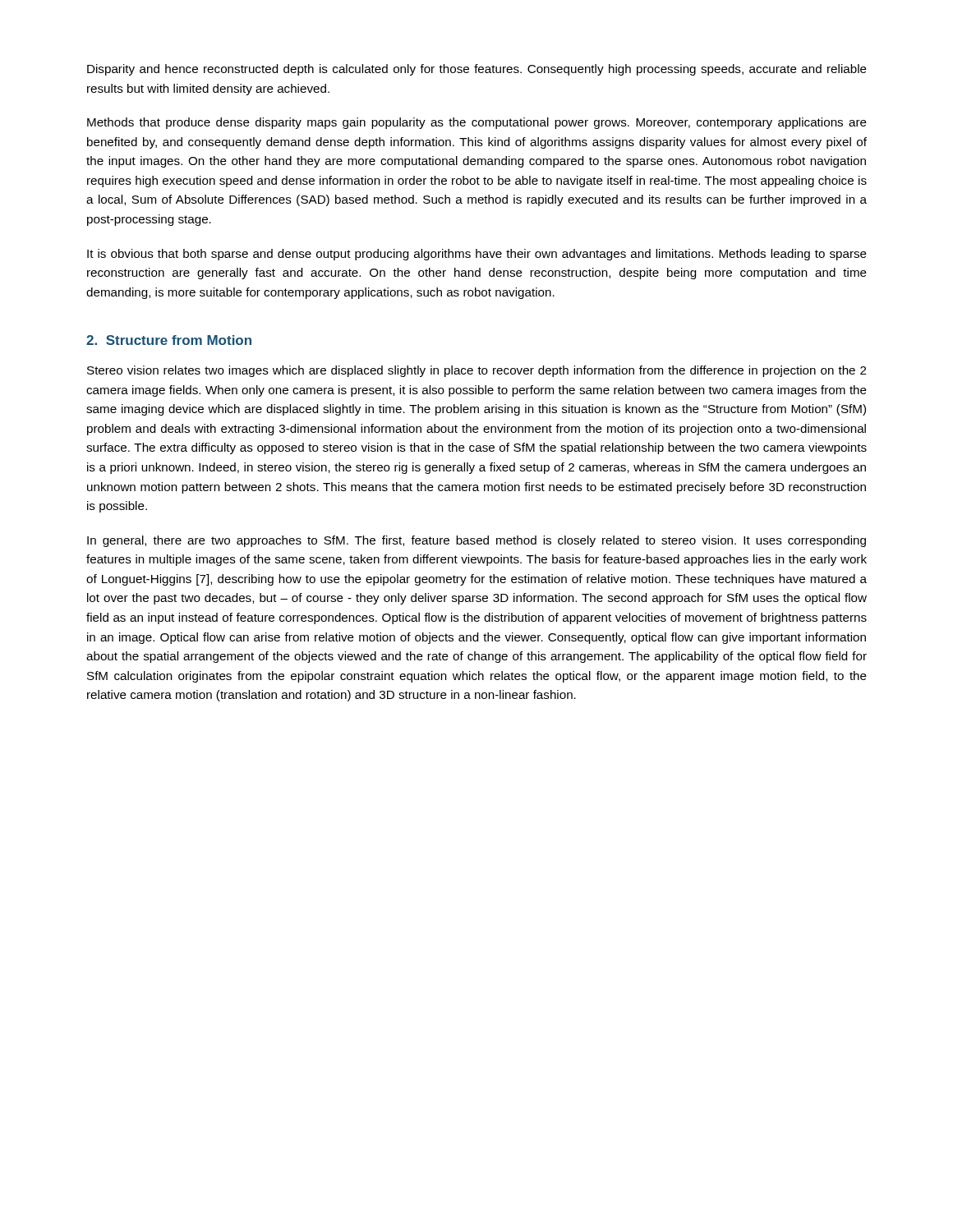Point to the block beginning "Stereo vision relates two"
The height and width of the screenshot is (1232, 953).
[476, 438]
